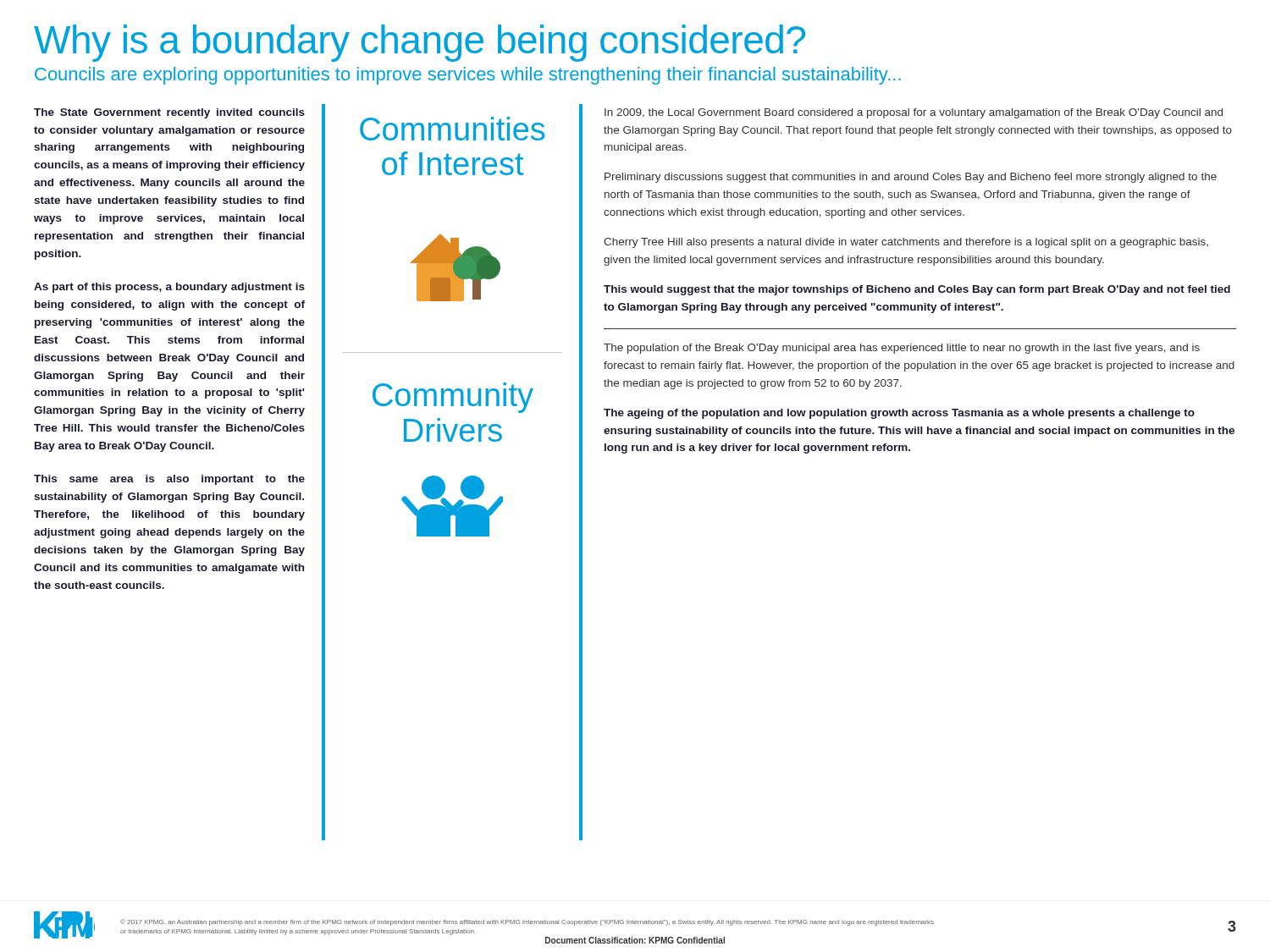The image size is (1270, 952).
Task: Find the block on this page that starts "The State Government recently"
Action: click(x=169, y=349)
